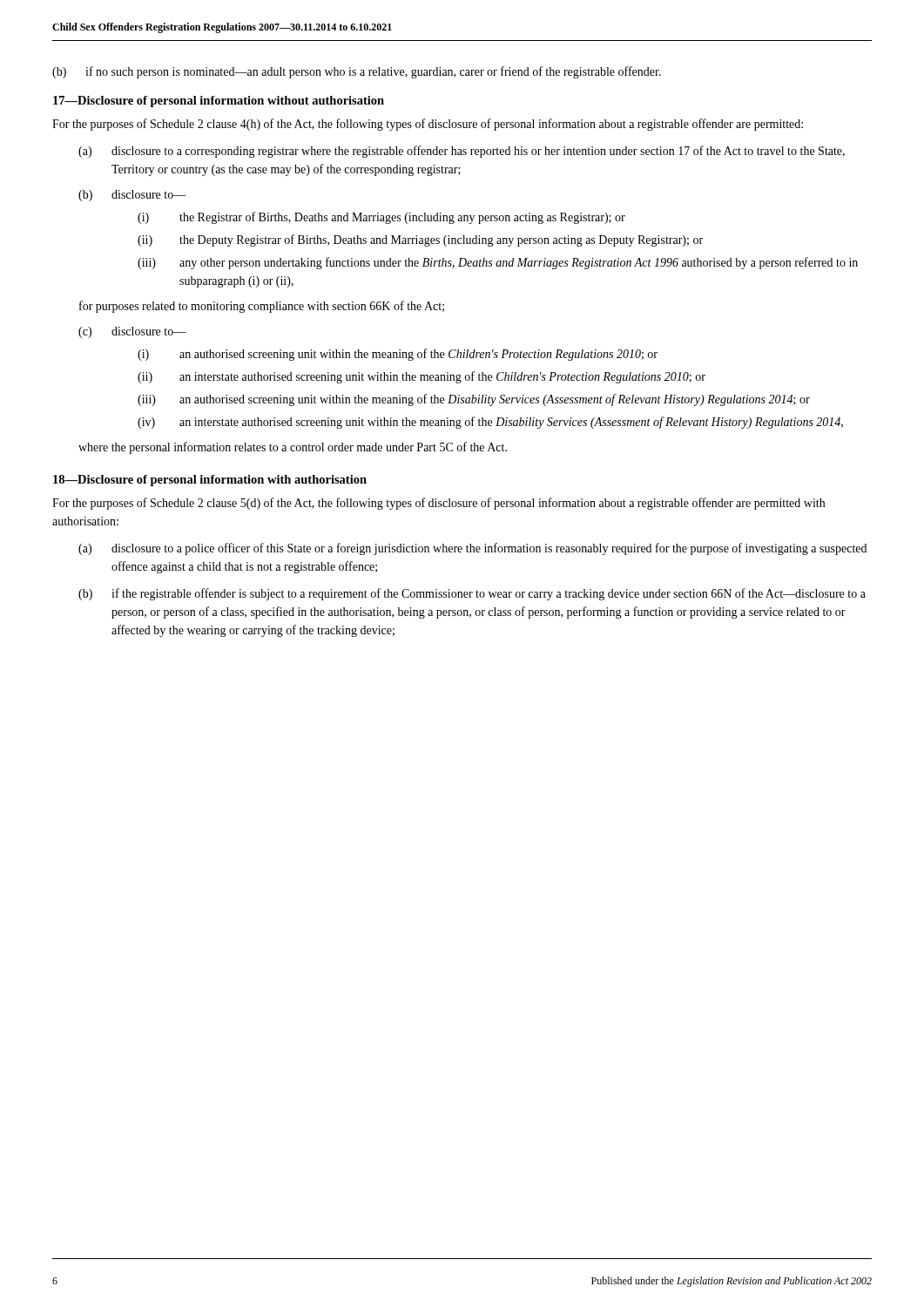Click on the element starting "(b) disclosure to—"

[132, 195]
